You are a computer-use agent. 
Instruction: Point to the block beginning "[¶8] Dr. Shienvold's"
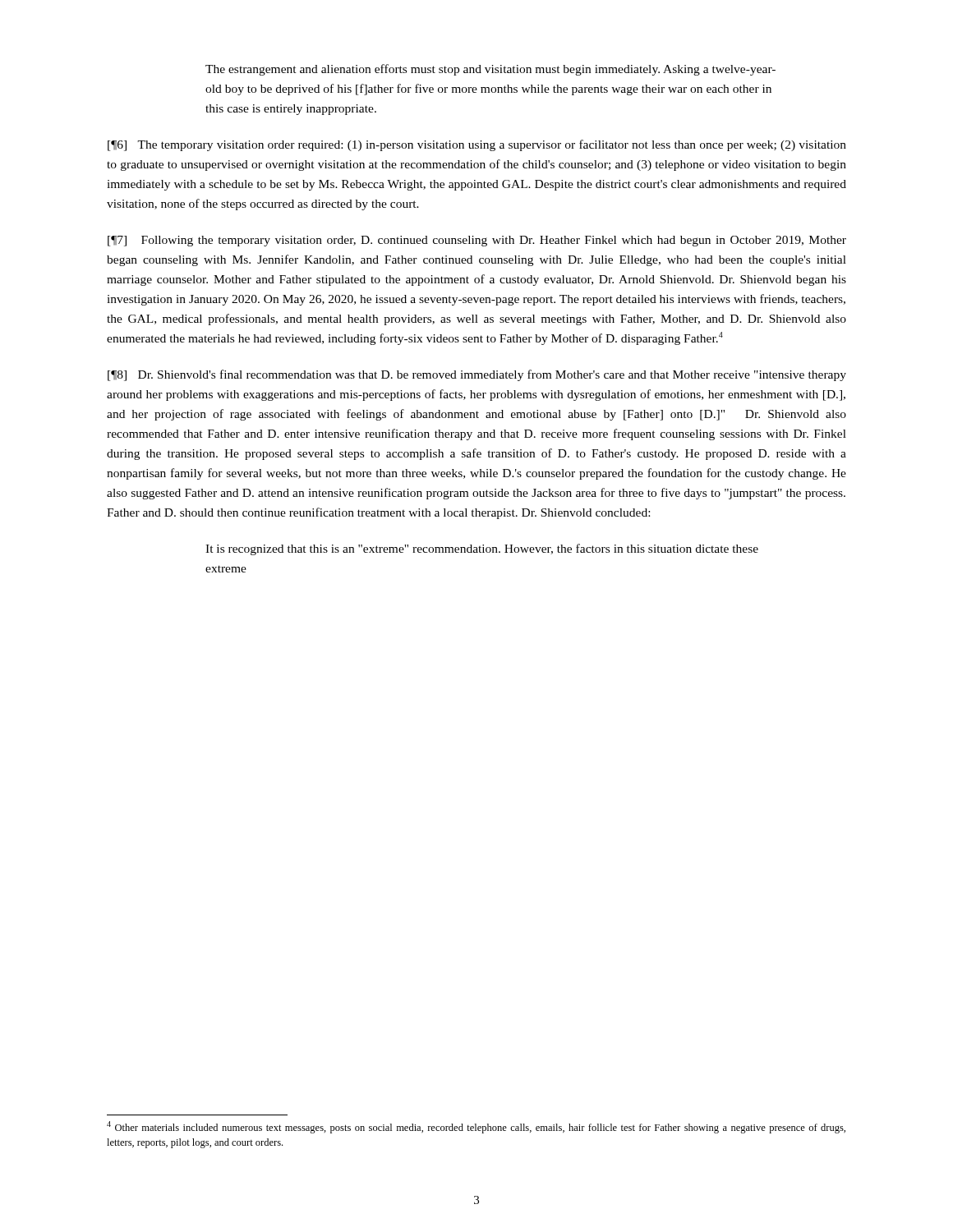476,443
